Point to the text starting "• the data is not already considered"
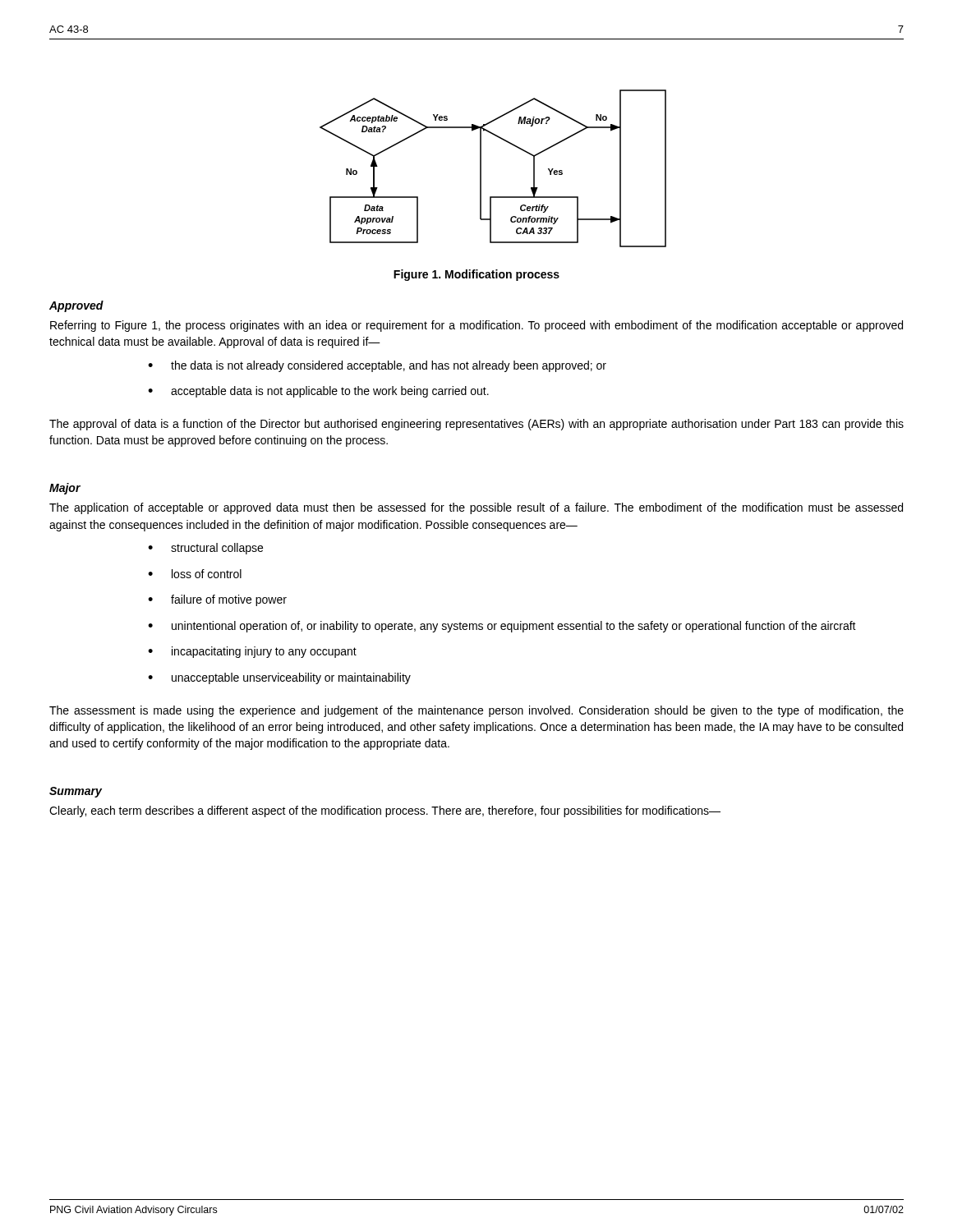The width and height of the screenshot is (953, 1232). pyautogui.click(x=526, y=366)
